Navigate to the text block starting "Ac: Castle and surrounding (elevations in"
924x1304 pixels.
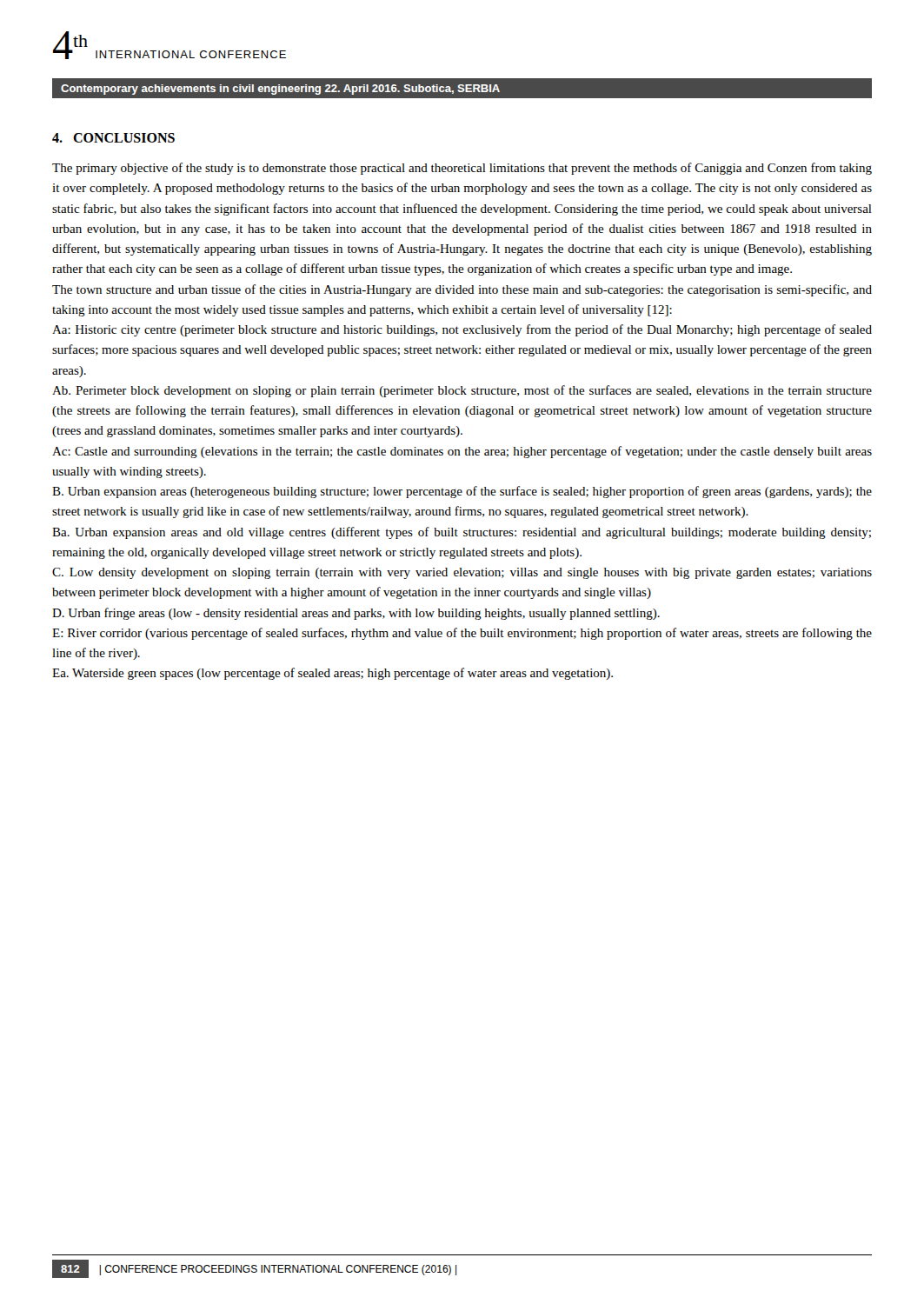462,461
